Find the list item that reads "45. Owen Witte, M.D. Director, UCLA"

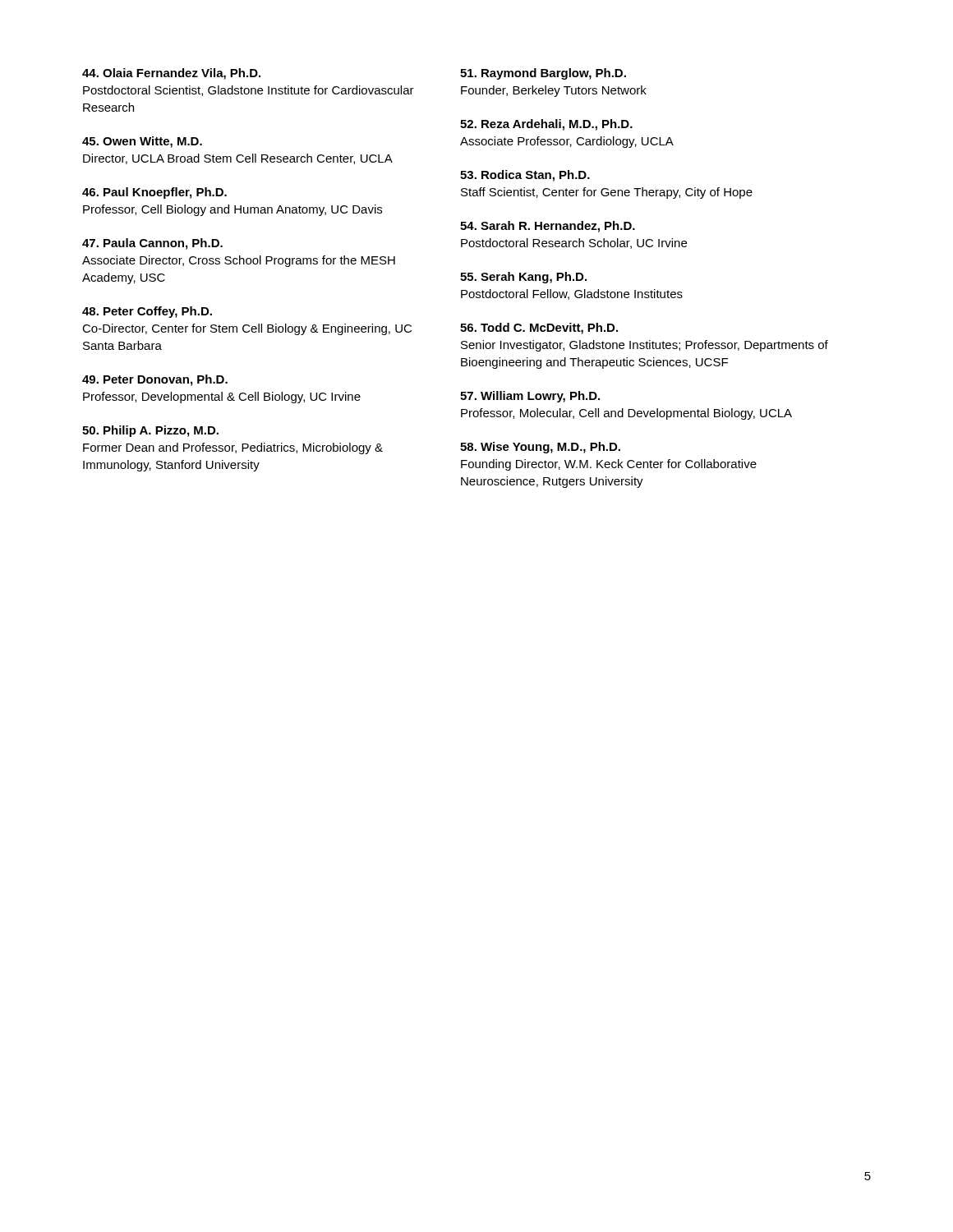tap(255, 150)
